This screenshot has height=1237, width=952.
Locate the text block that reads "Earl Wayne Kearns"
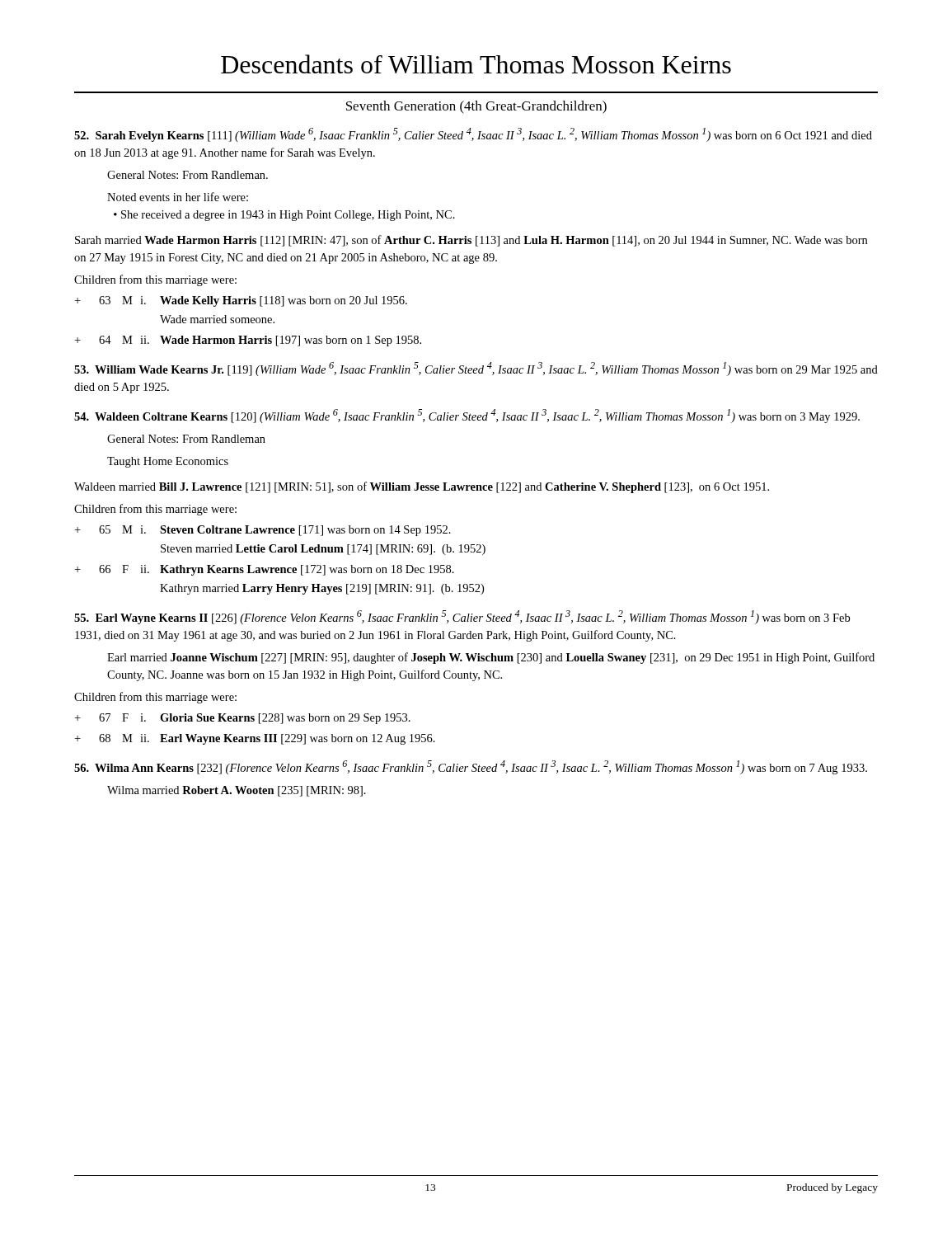462,624
